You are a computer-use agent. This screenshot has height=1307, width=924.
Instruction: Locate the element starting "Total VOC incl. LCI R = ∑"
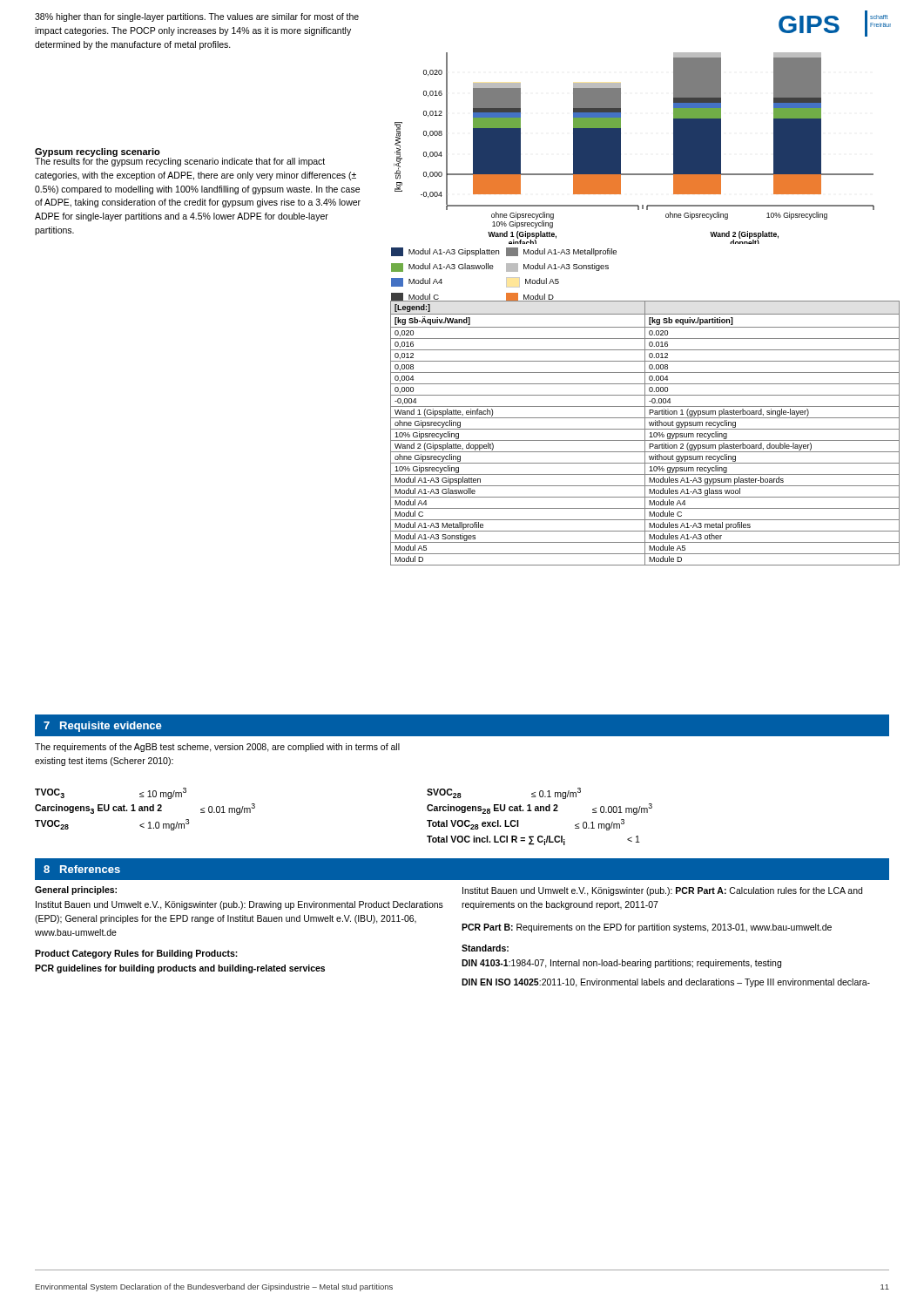pos(496,840)
